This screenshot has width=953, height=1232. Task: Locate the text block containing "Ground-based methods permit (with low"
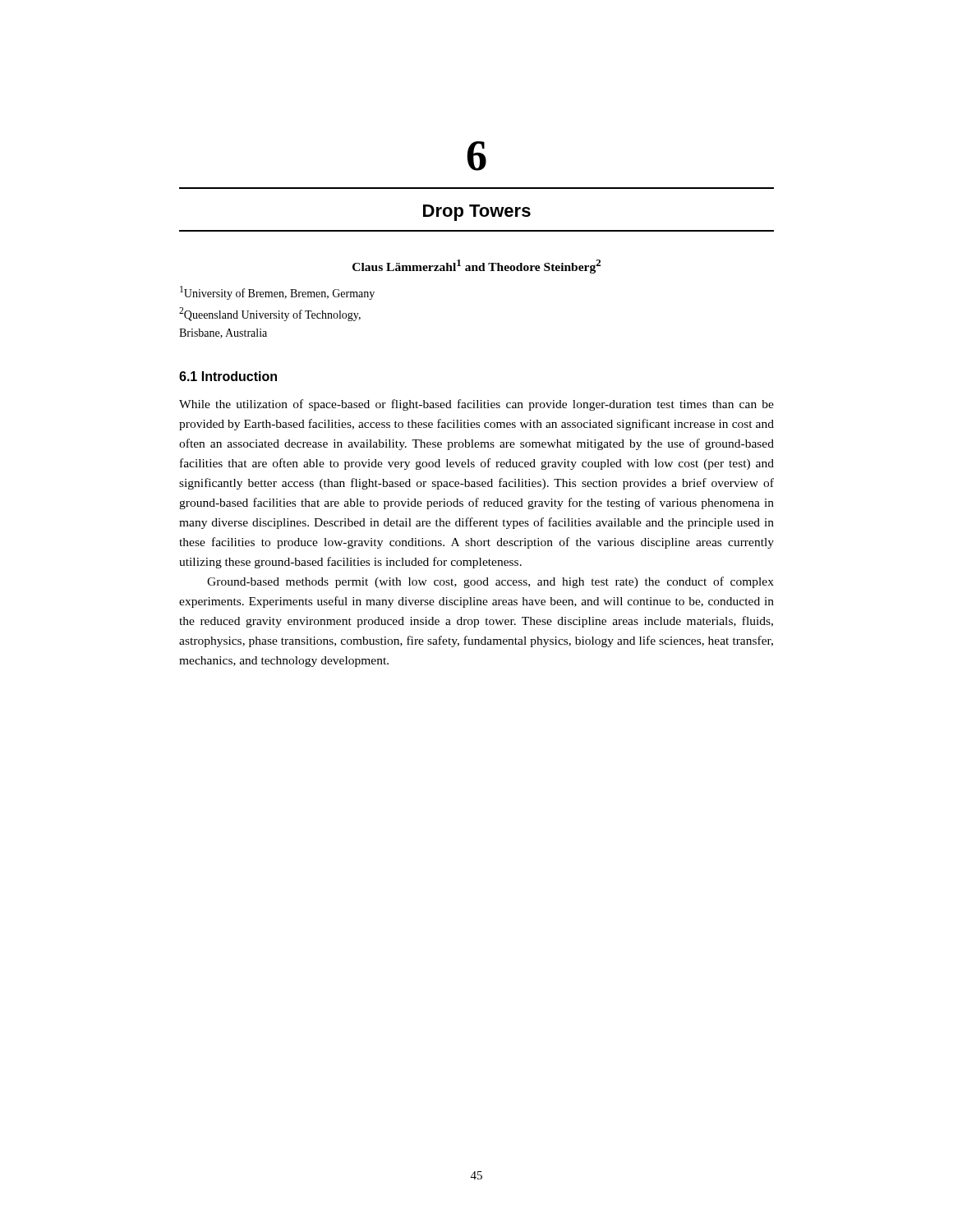click(476, 621)
